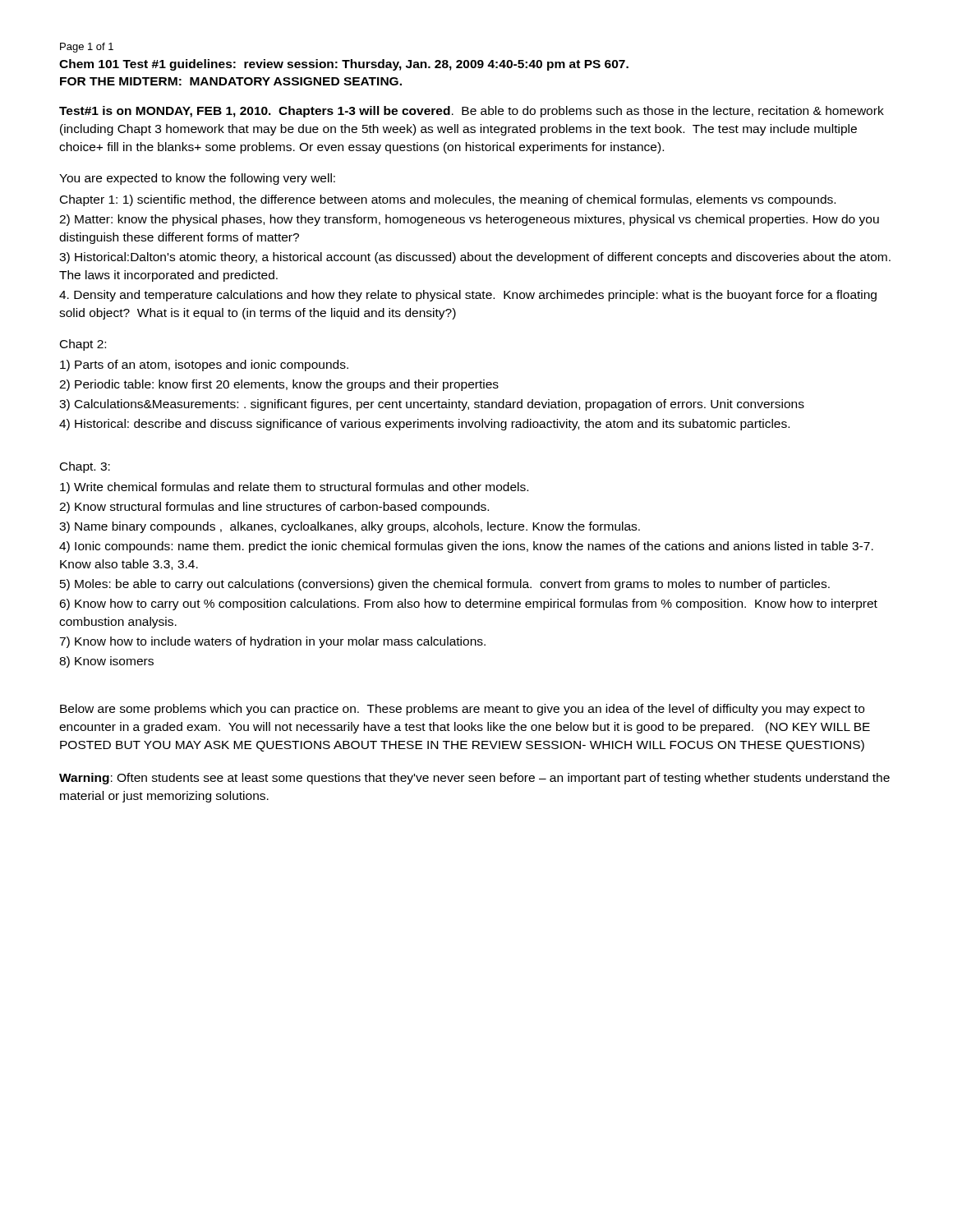Screen dimensions: 1232x953
Task: Find the passage starting "8) Know isomers"
Action: tap(107, 661)
